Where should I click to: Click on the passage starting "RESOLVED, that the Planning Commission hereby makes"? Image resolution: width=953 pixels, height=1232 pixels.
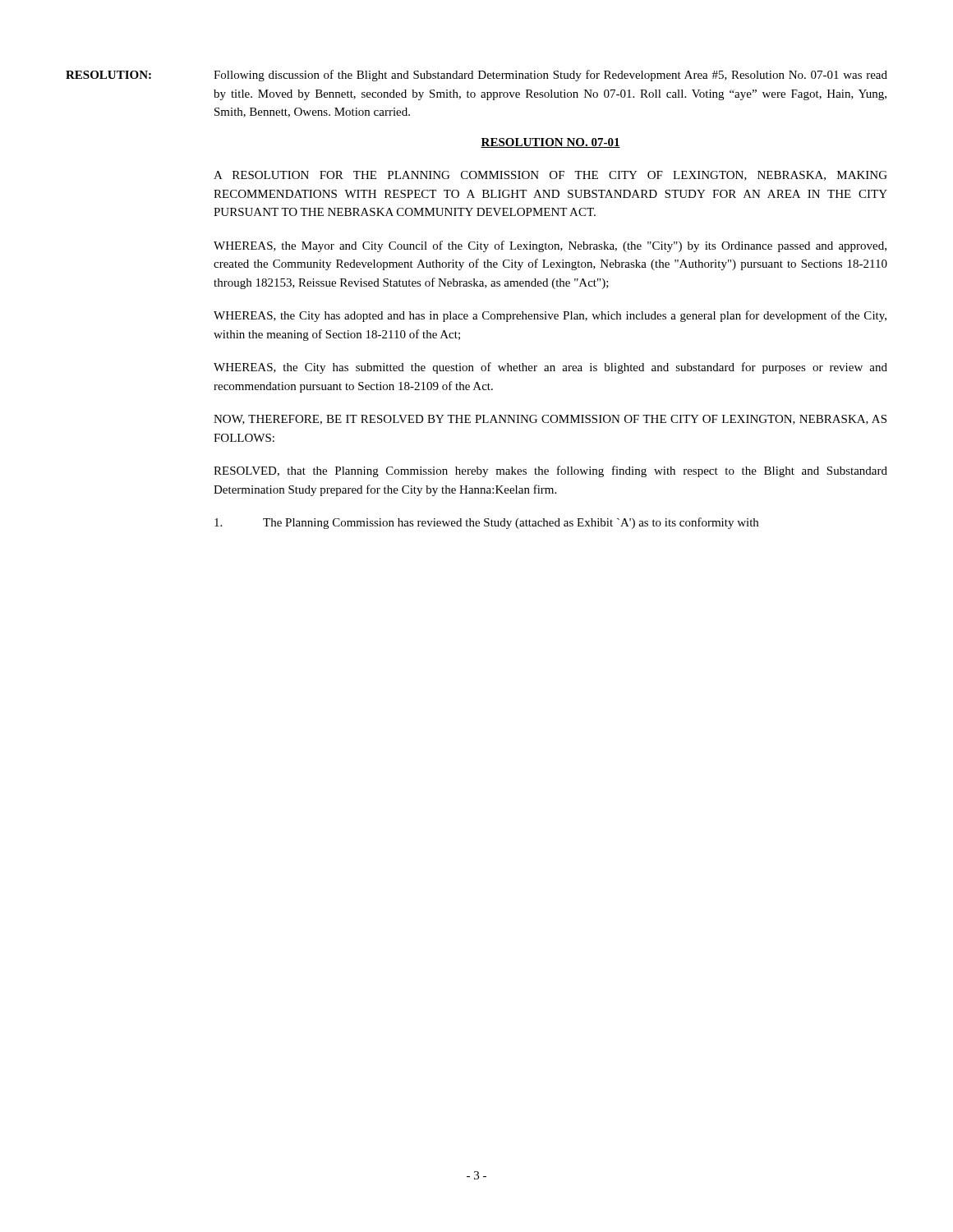tap(550, 480)
